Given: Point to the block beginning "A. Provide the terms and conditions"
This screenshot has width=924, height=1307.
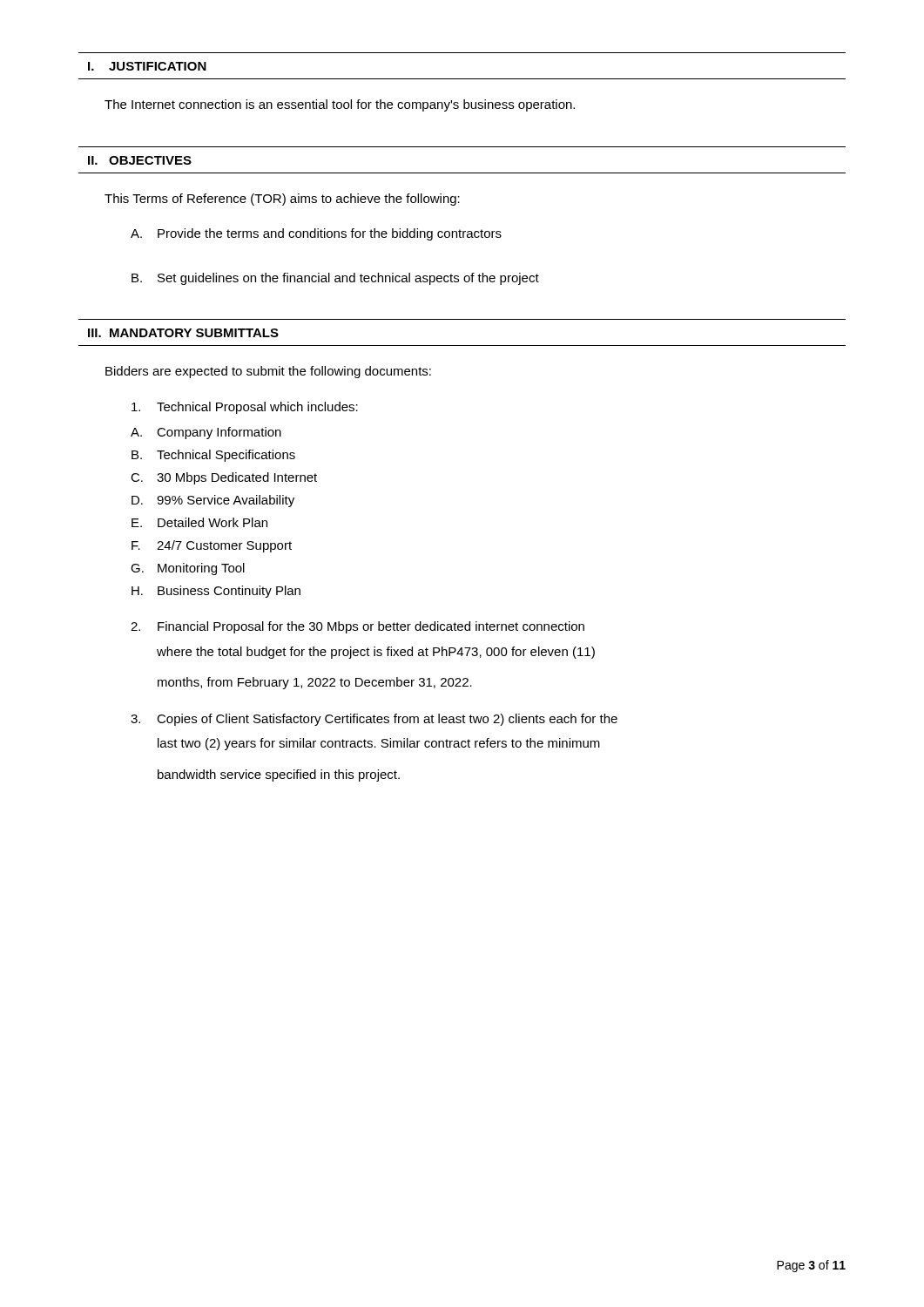Looking at the screenshot, I should click(x=316, y=234).
